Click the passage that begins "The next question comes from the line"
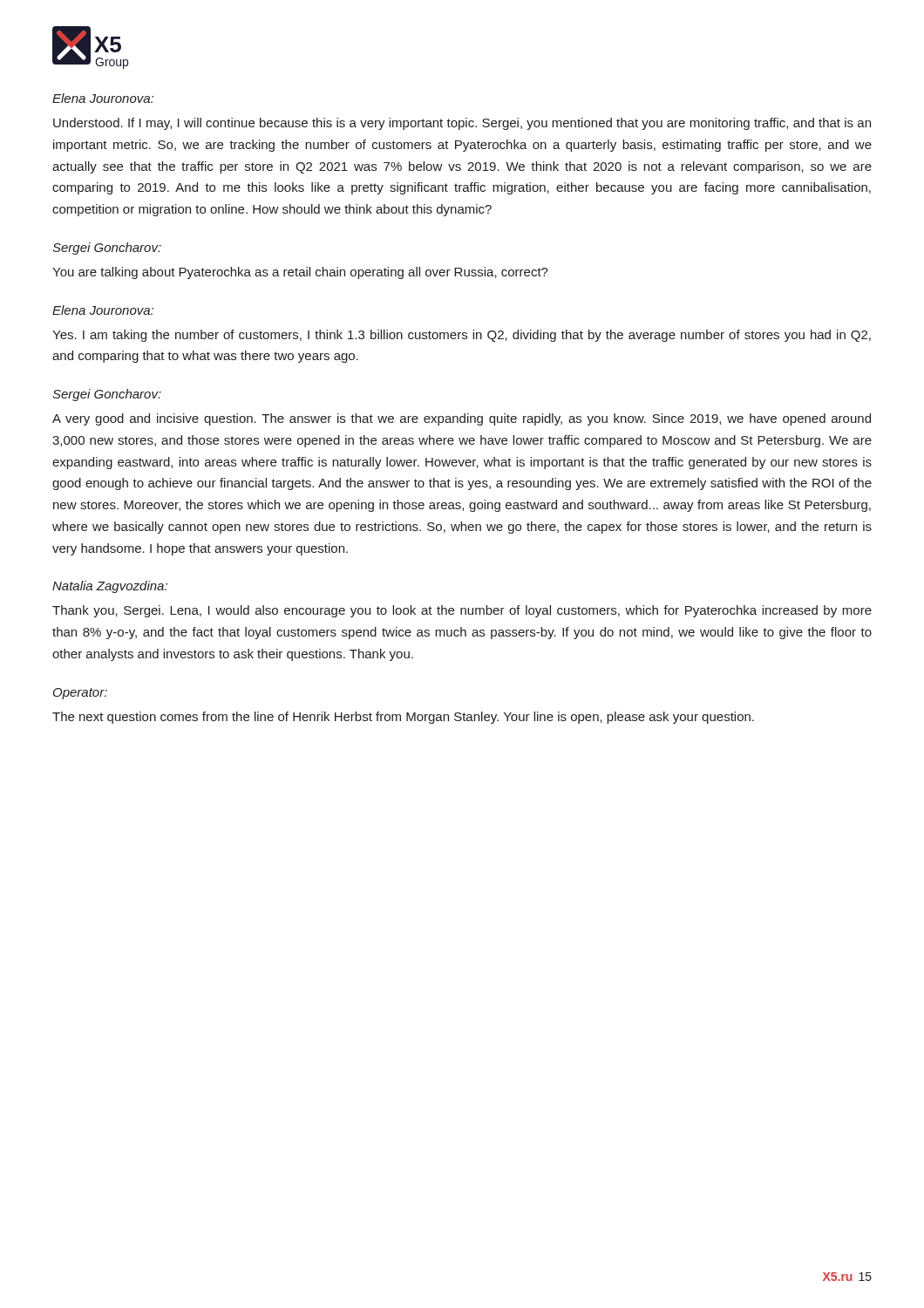Screen dimensions: 1308x924 pos(404,716)
